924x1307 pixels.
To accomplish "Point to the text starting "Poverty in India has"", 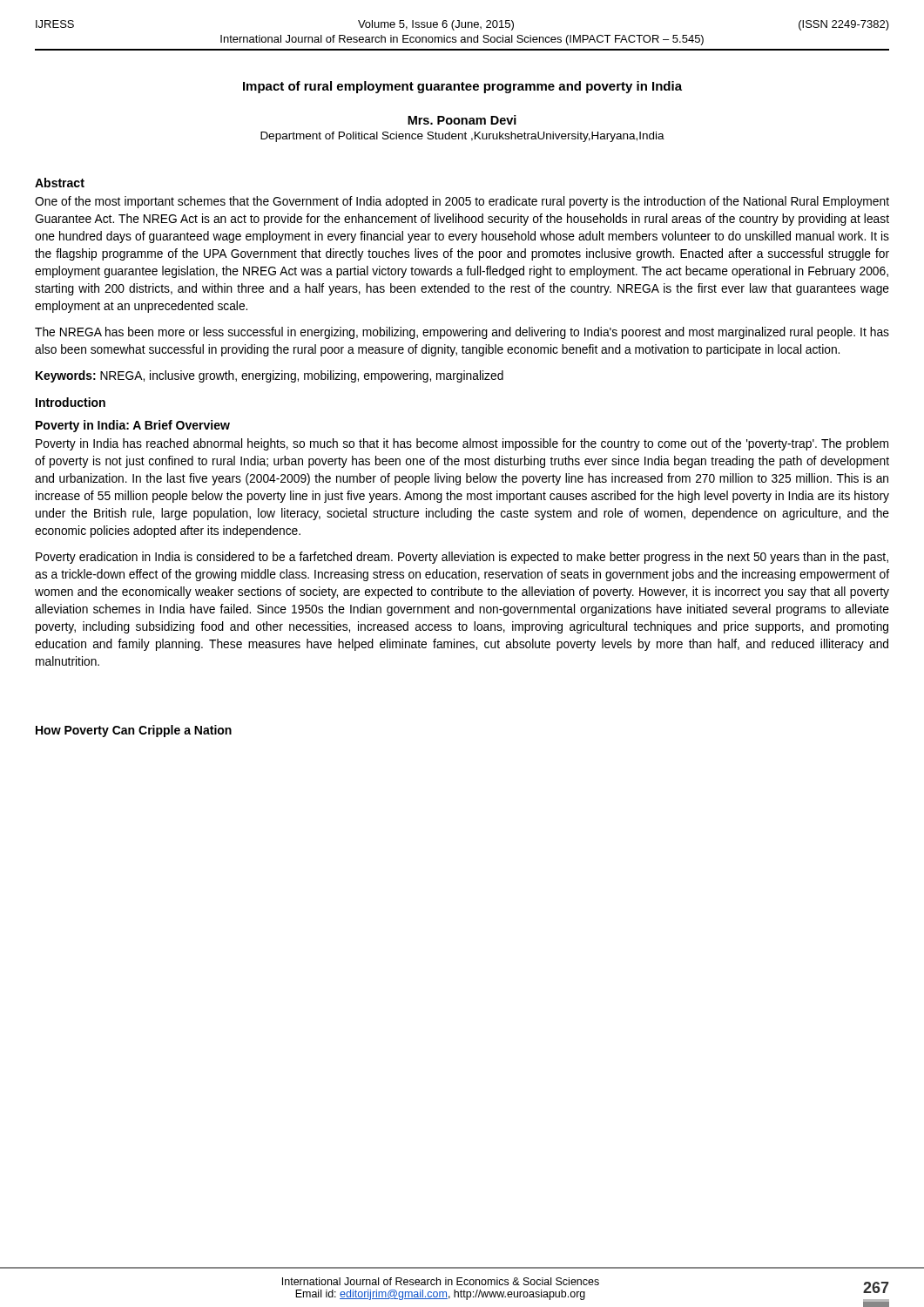I will 462,488.
